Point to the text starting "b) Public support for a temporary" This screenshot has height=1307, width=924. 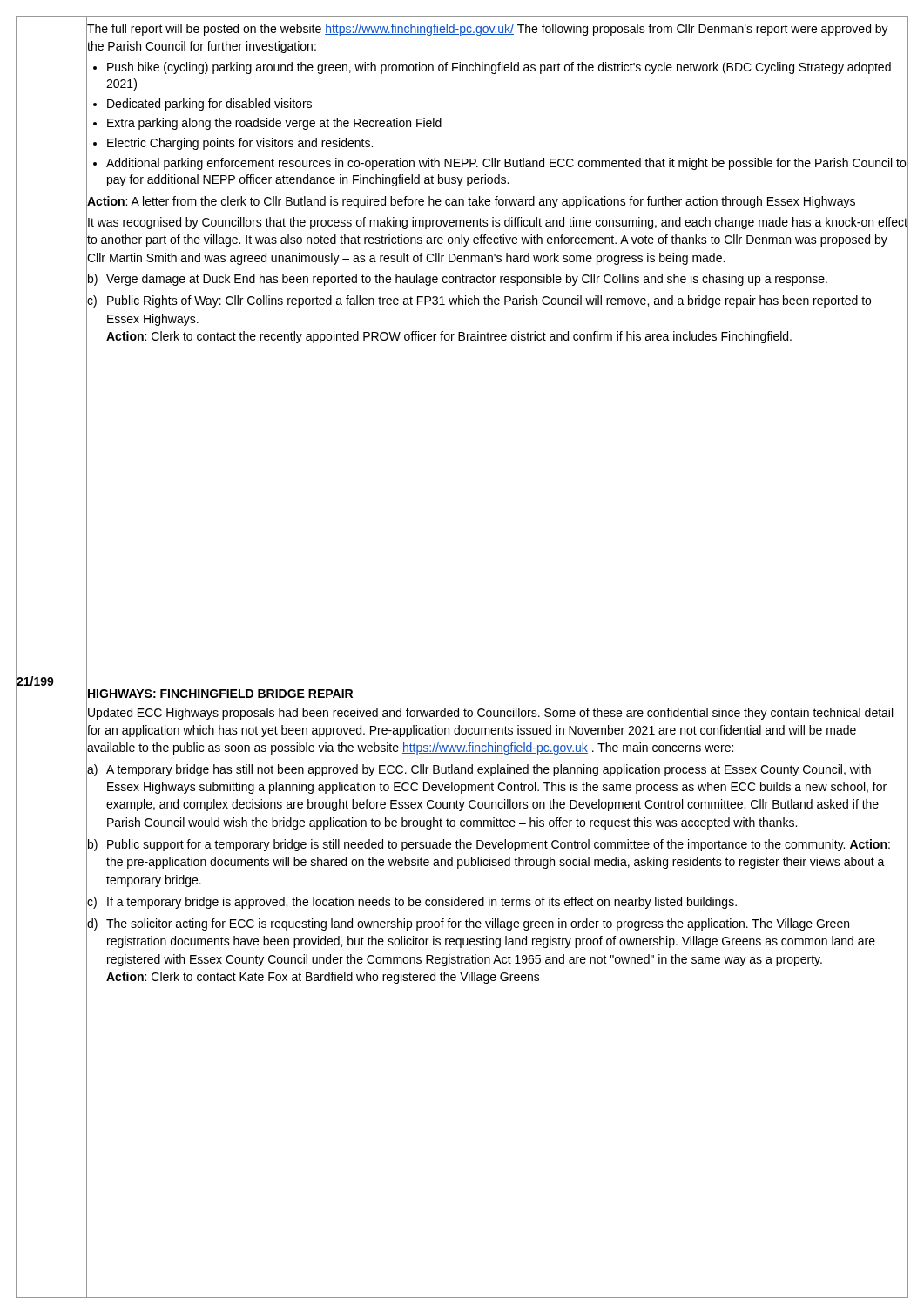[x=497, y=862]
